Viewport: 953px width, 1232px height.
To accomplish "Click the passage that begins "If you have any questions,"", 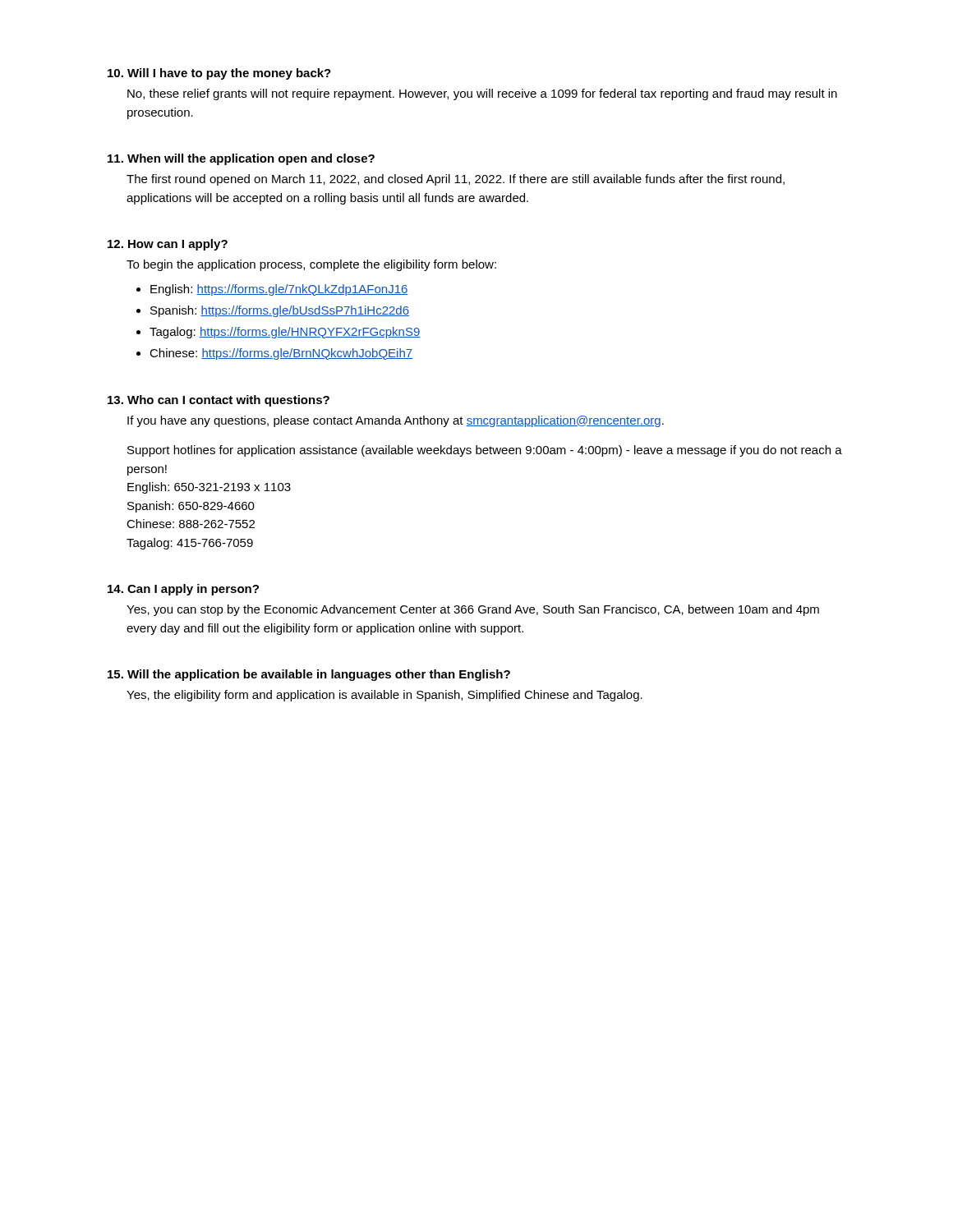I will pos(396,420).
